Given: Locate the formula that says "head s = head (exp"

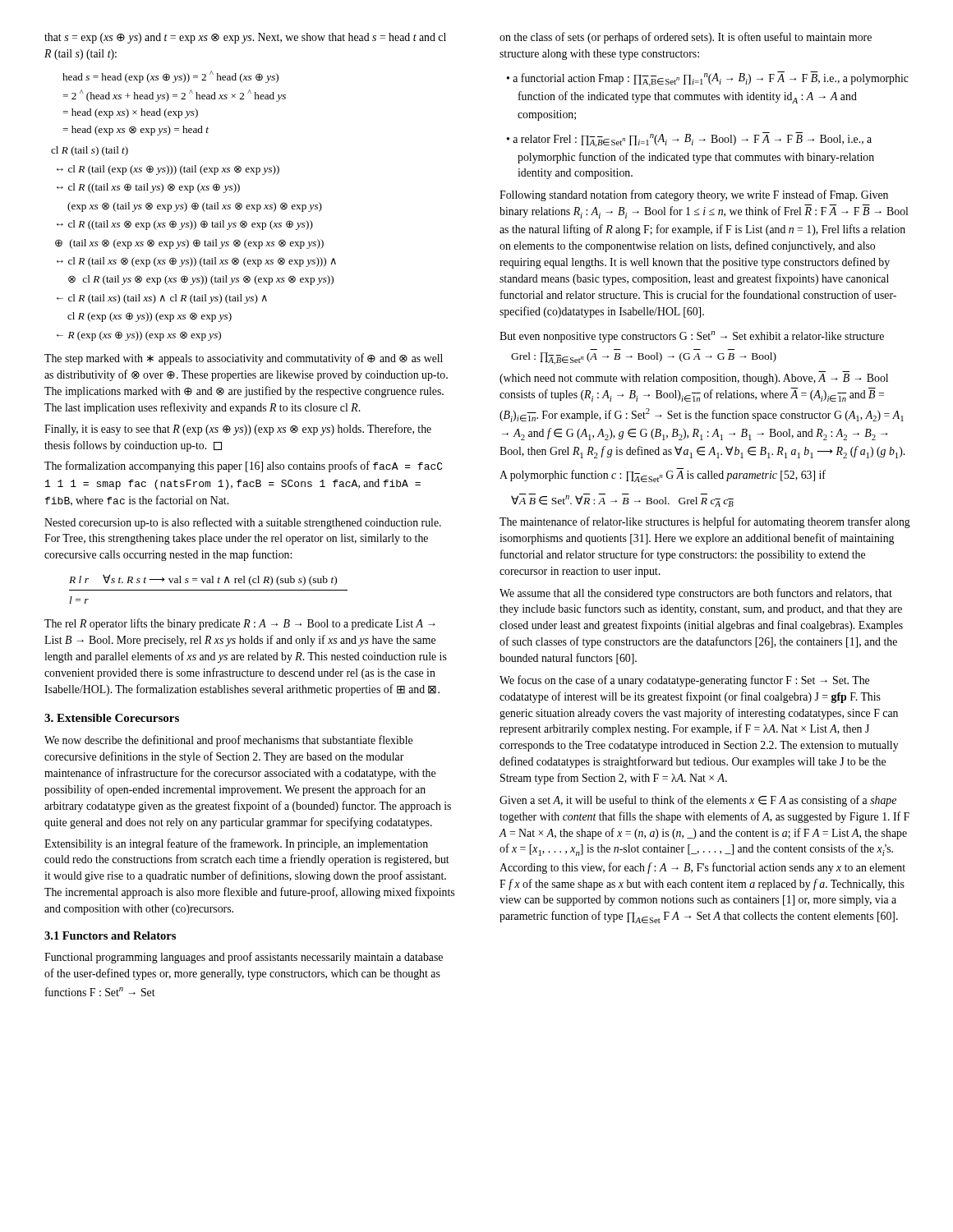Looking at the screenshot, I should pyautogui.click(x=174, y=102).
